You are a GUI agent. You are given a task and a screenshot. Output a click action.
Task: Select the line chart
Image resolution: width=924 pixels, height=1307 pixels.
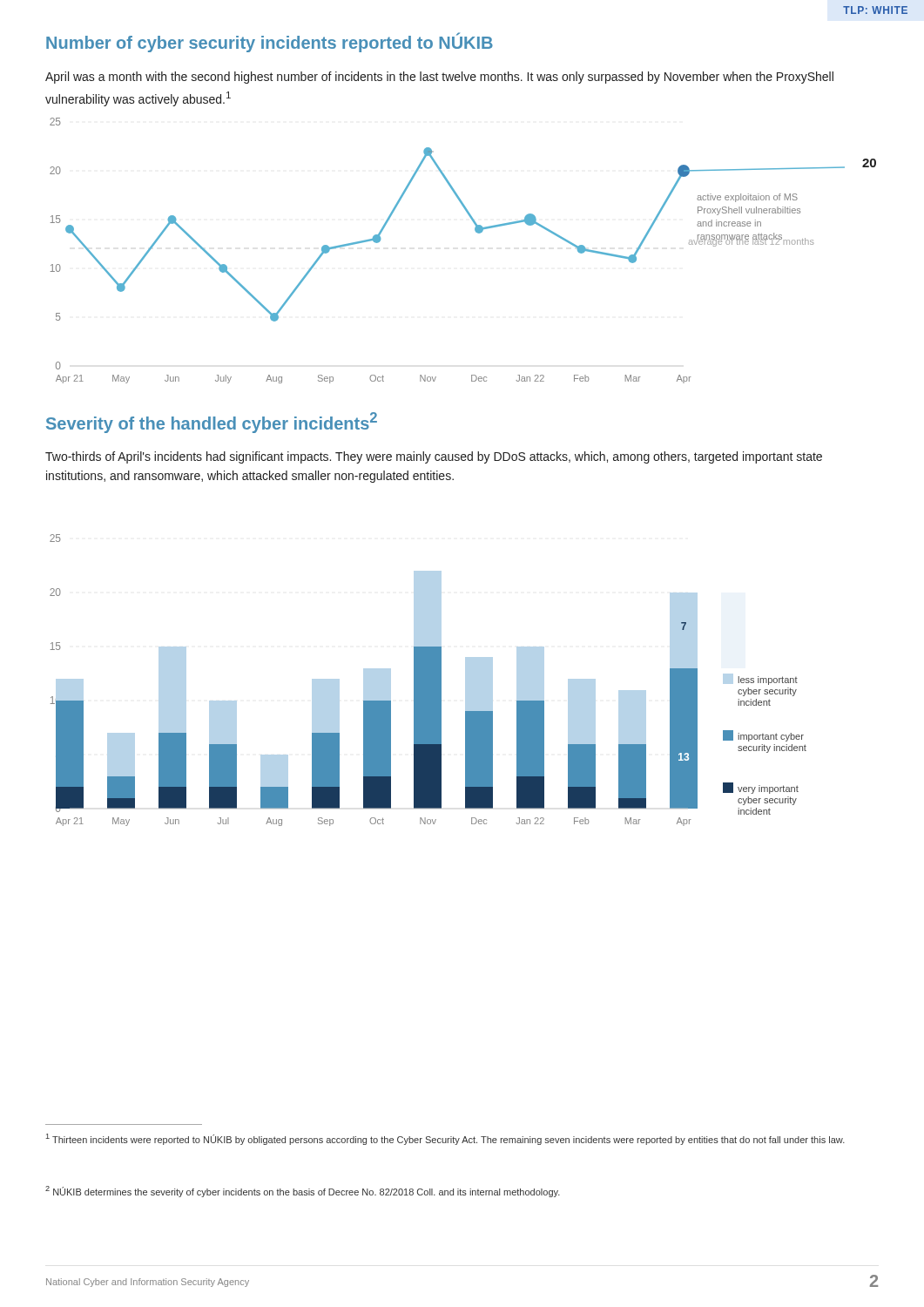tap(462, 248)
